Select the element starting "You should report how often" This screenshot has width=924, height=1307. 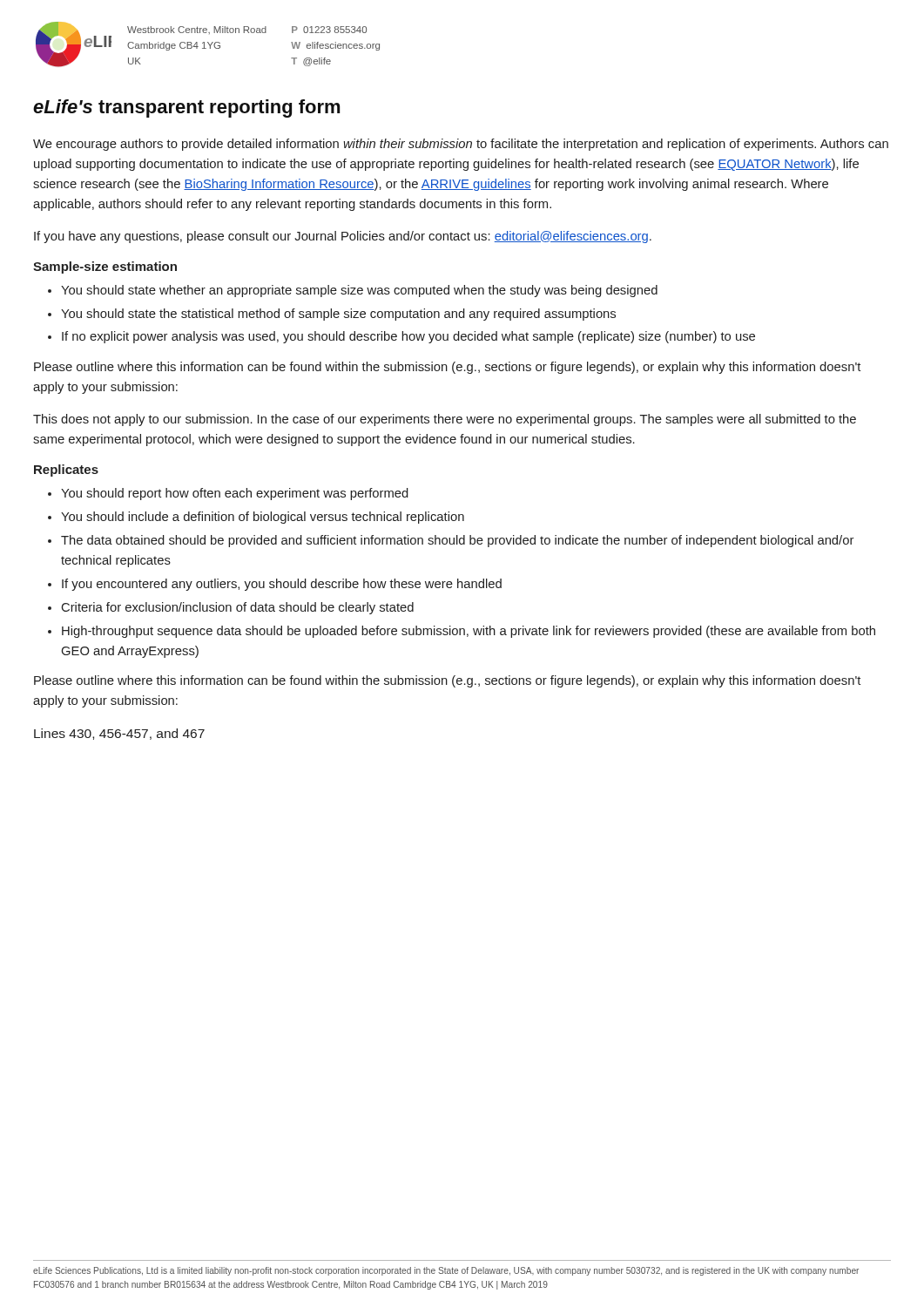click(235, 493)
